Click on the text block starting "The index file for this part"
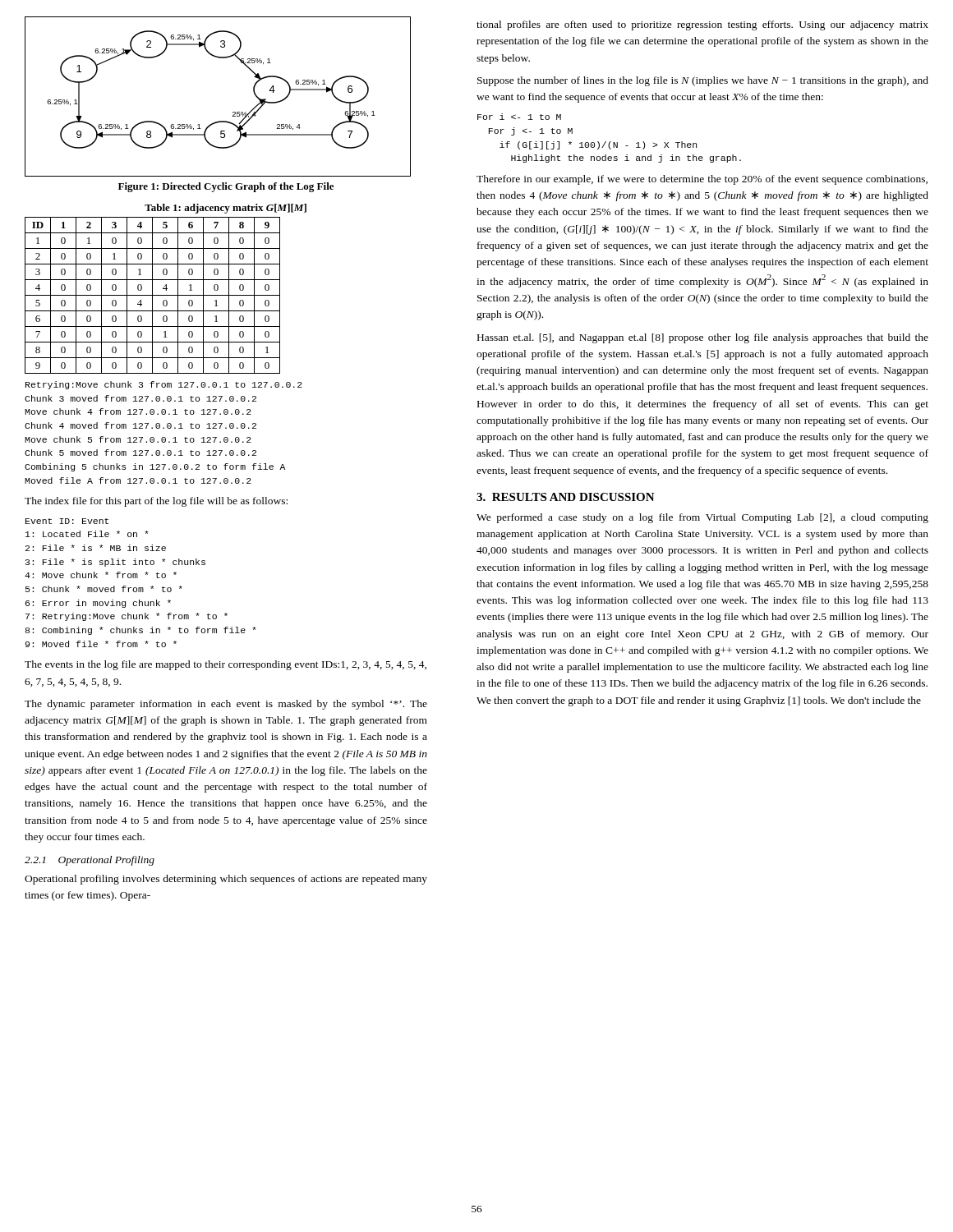The height and width of the screenshot is (1232, 953). [157, 501]
